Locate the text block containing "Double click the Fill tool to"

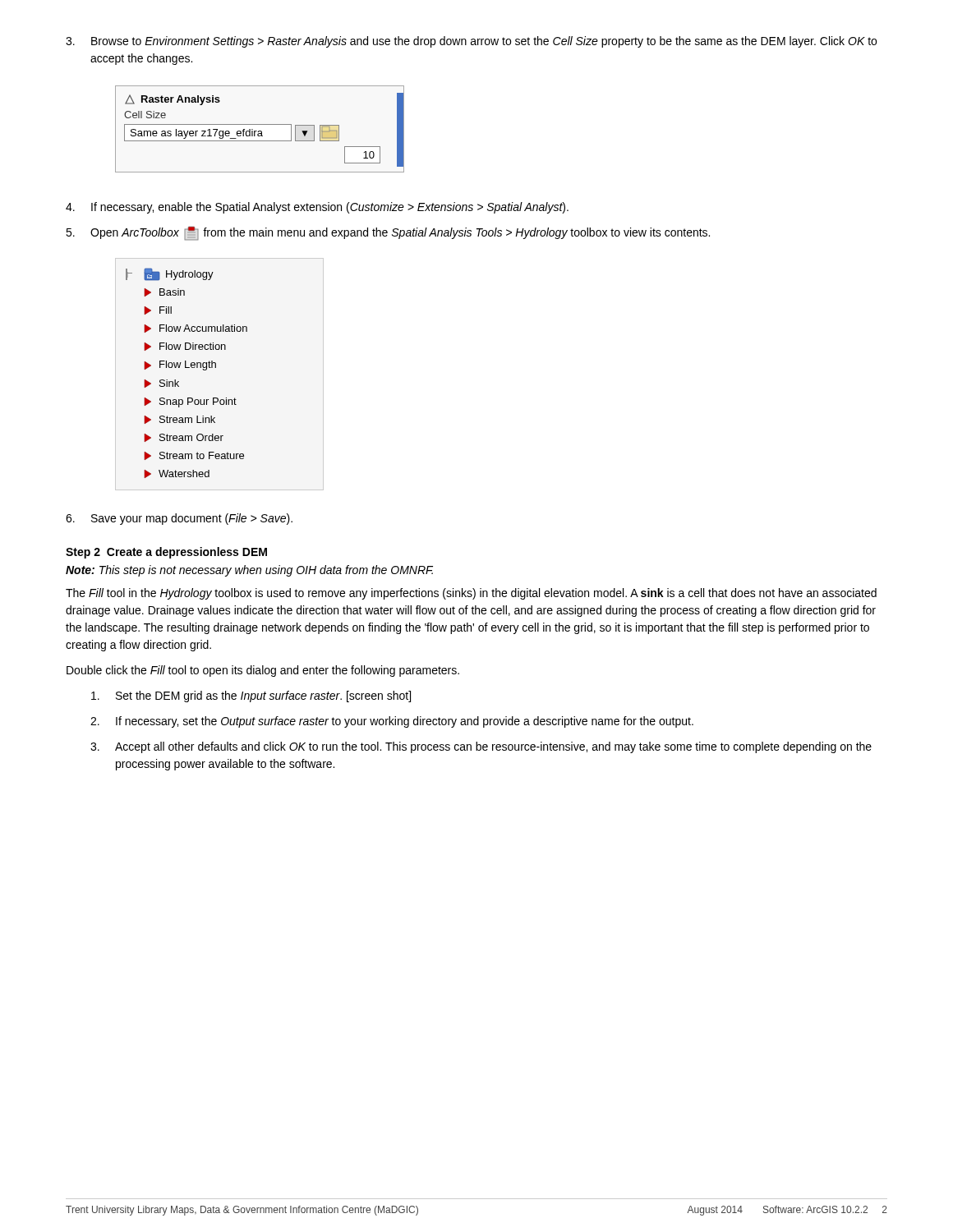pos(263,670)
